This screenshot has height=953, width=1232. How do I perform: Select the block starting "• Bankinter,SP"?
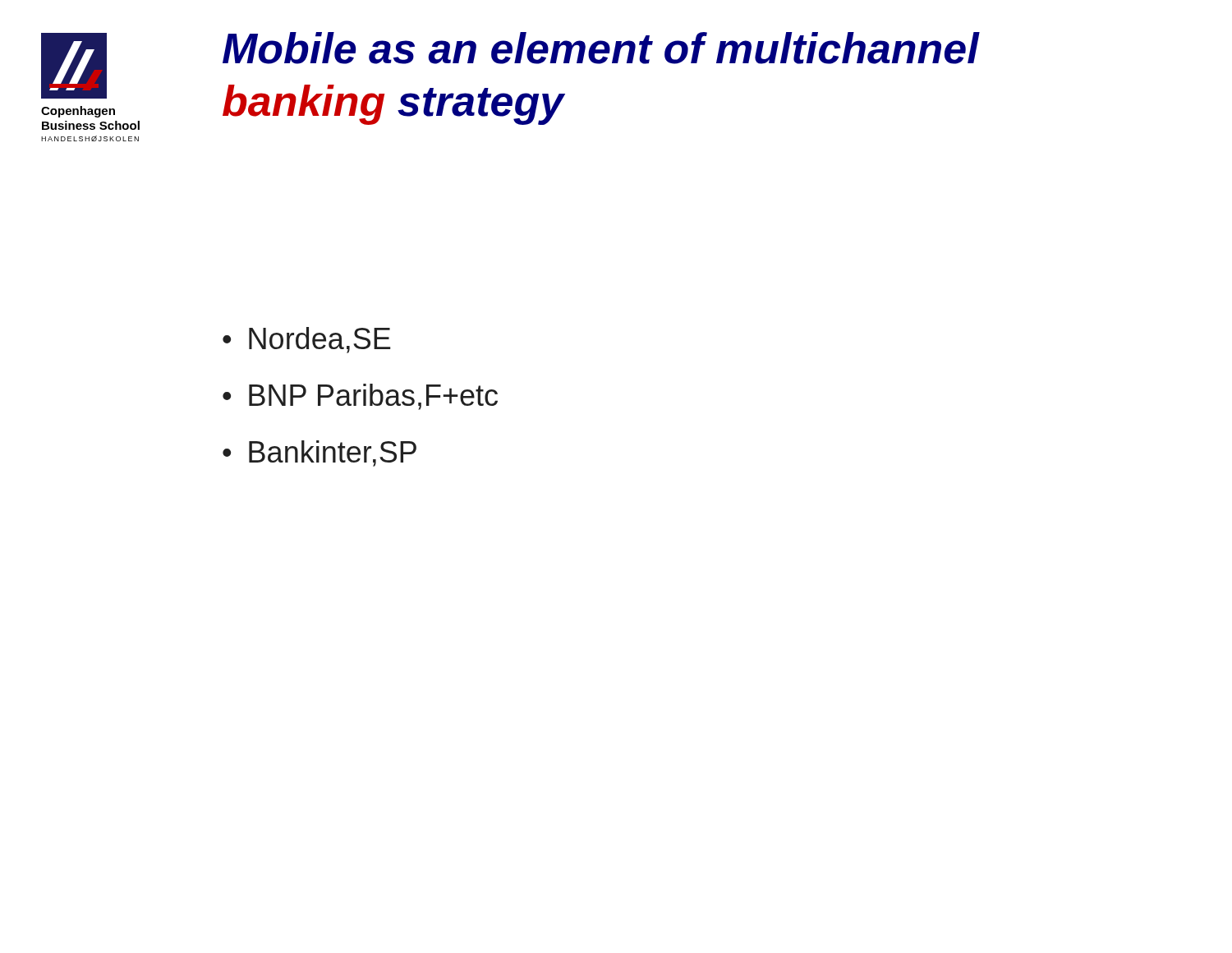[320, 453]
